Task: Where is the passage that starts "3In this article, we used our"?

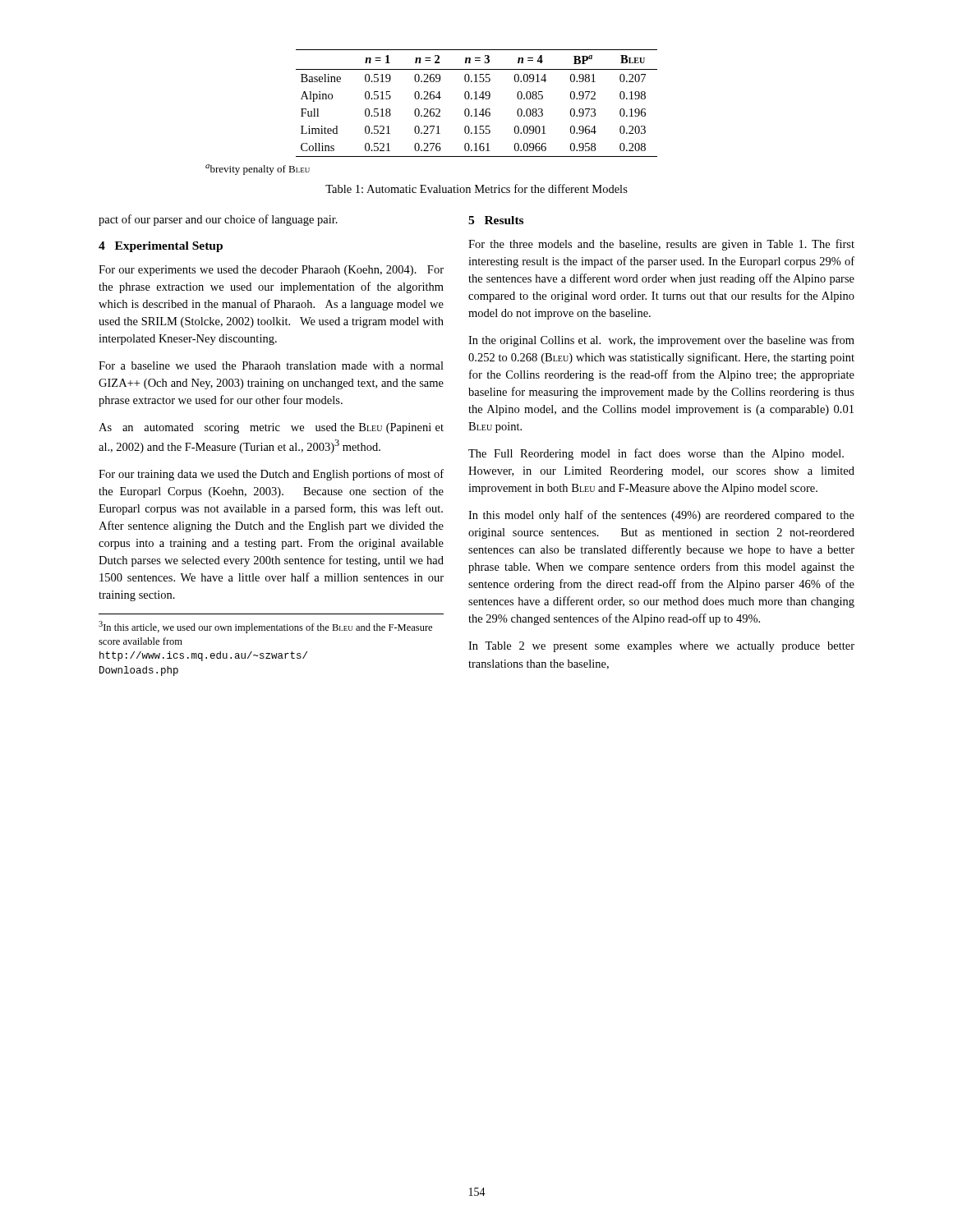Action: click(x=266, y=648)
